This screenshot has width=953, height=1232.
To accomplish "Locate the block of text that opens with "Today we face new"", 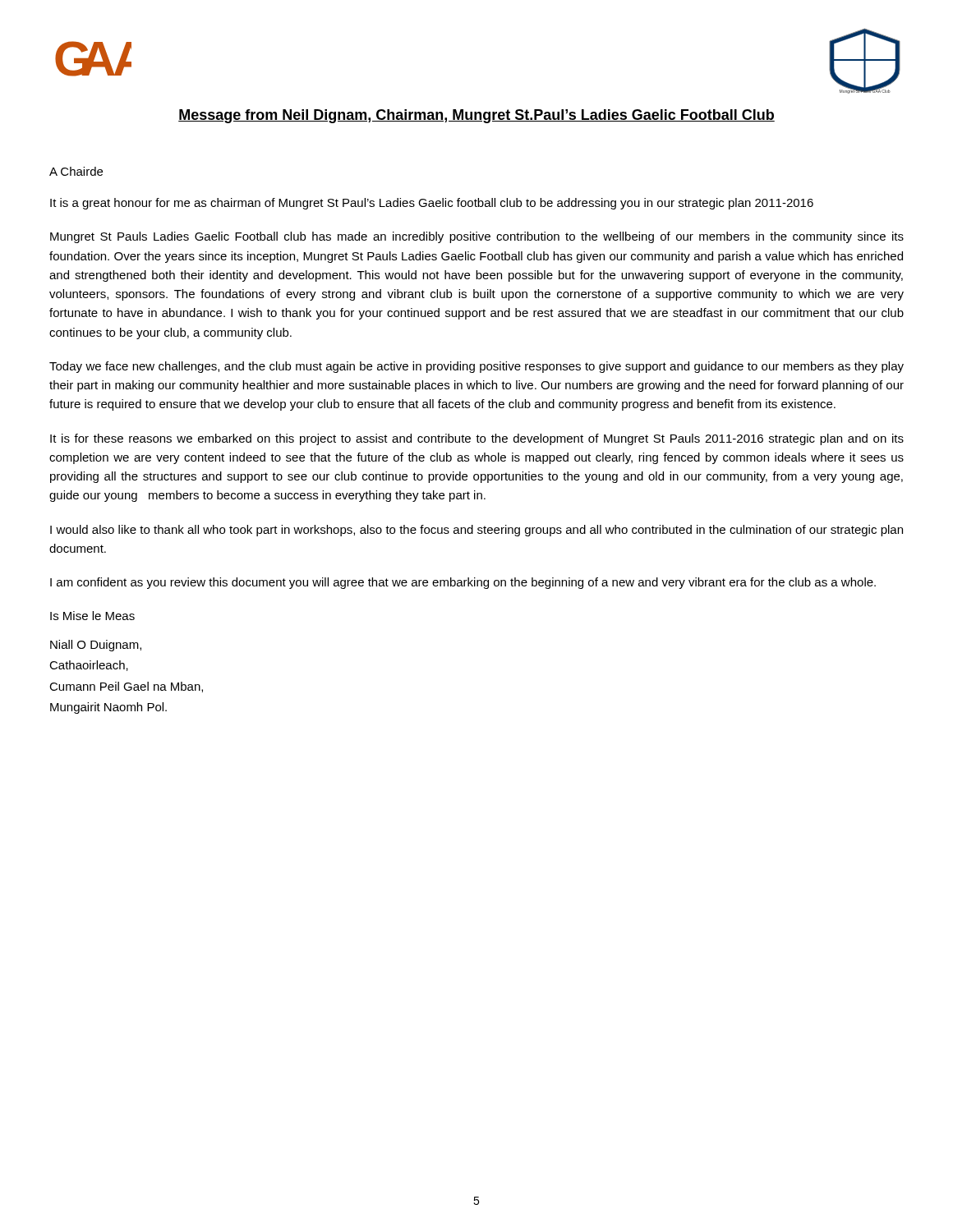I will coord(476,385).
